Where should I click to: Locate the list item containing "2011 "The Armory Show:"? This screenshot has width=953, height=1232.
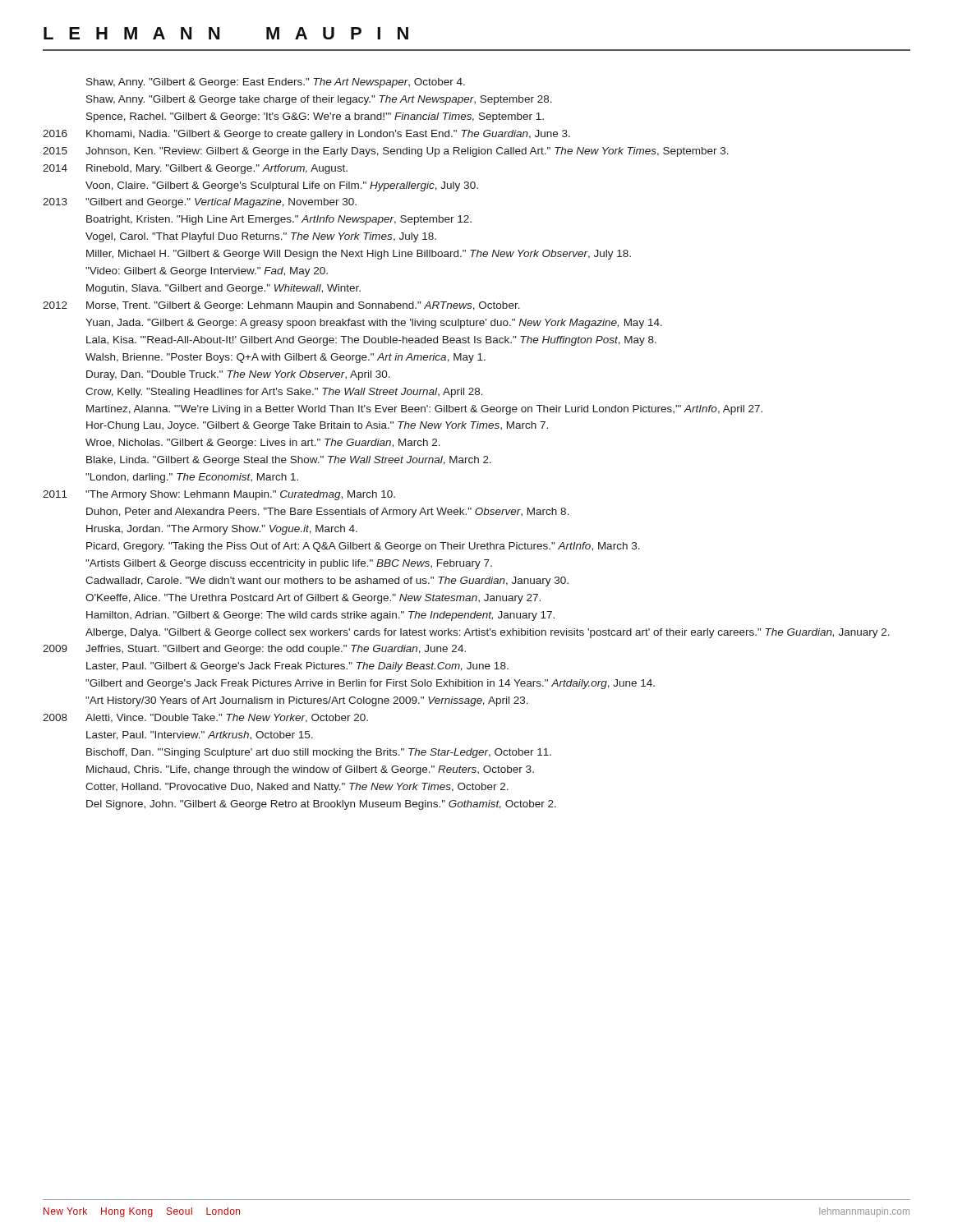(x=476, y=564)
